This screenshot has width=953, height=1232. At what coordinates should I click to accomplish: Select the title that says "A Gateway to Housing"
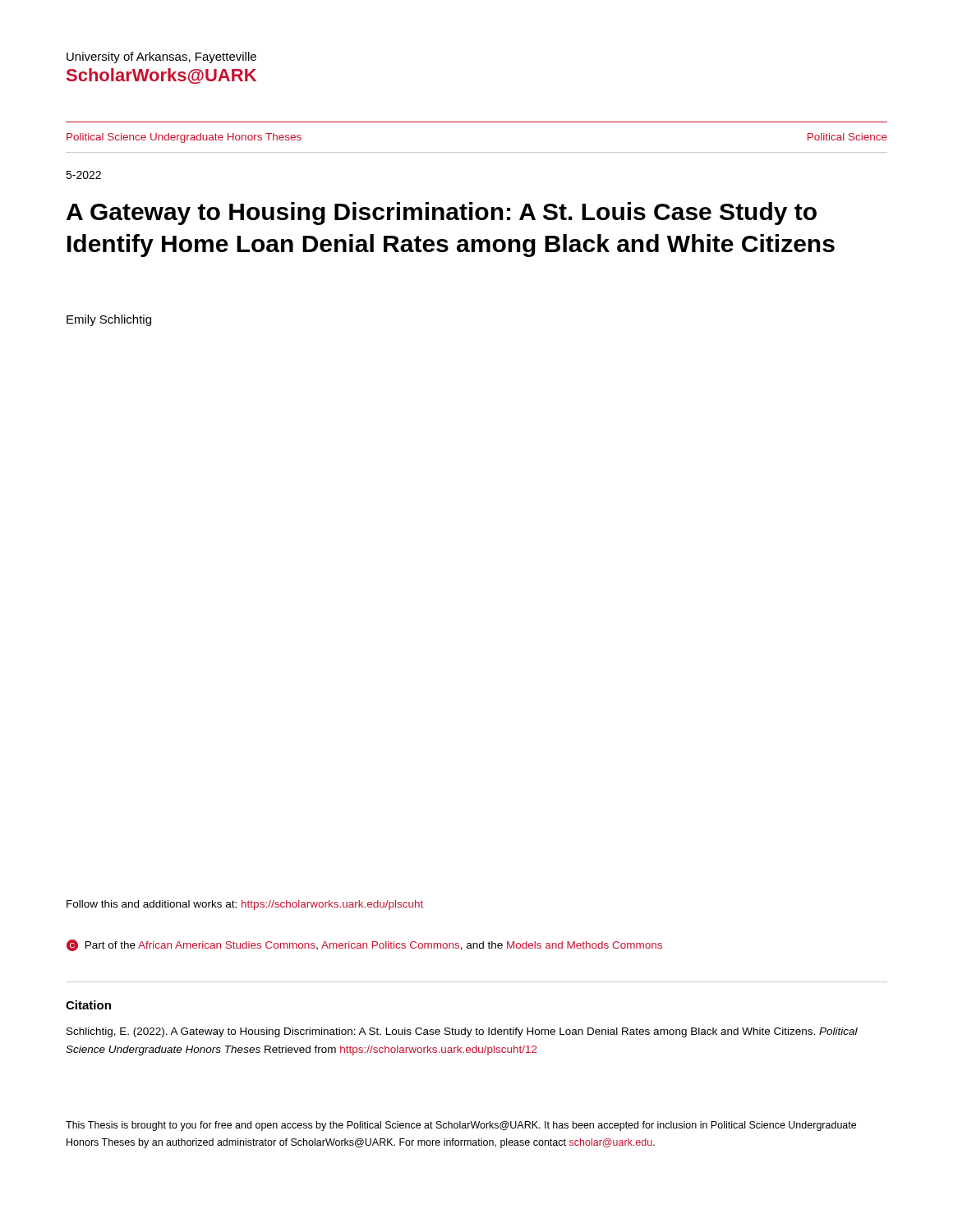coord(451,228)
